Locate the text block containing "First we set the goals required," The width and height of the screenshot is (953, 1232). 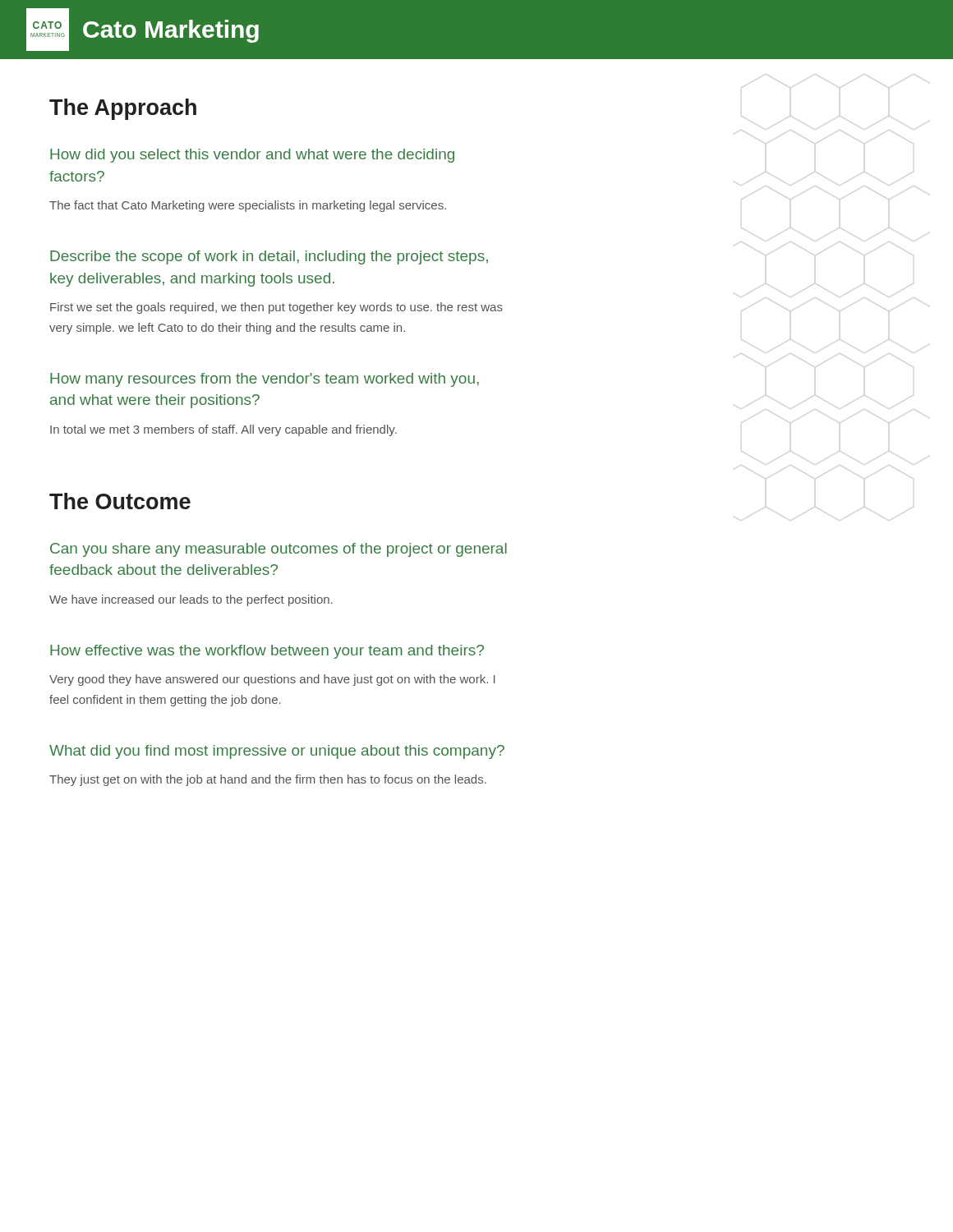click(276, 317)
